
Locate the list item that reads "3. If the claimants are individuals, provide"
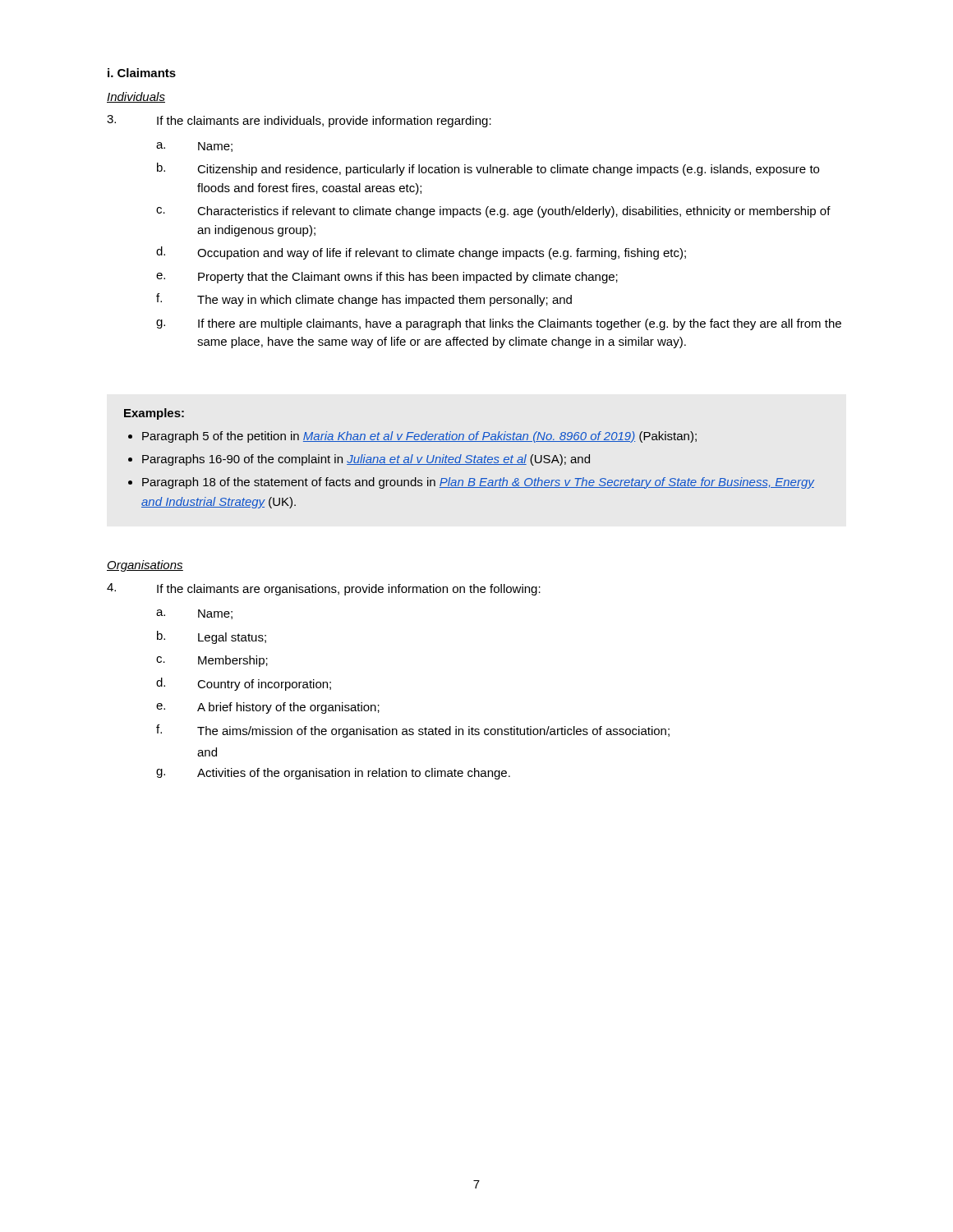476,121
